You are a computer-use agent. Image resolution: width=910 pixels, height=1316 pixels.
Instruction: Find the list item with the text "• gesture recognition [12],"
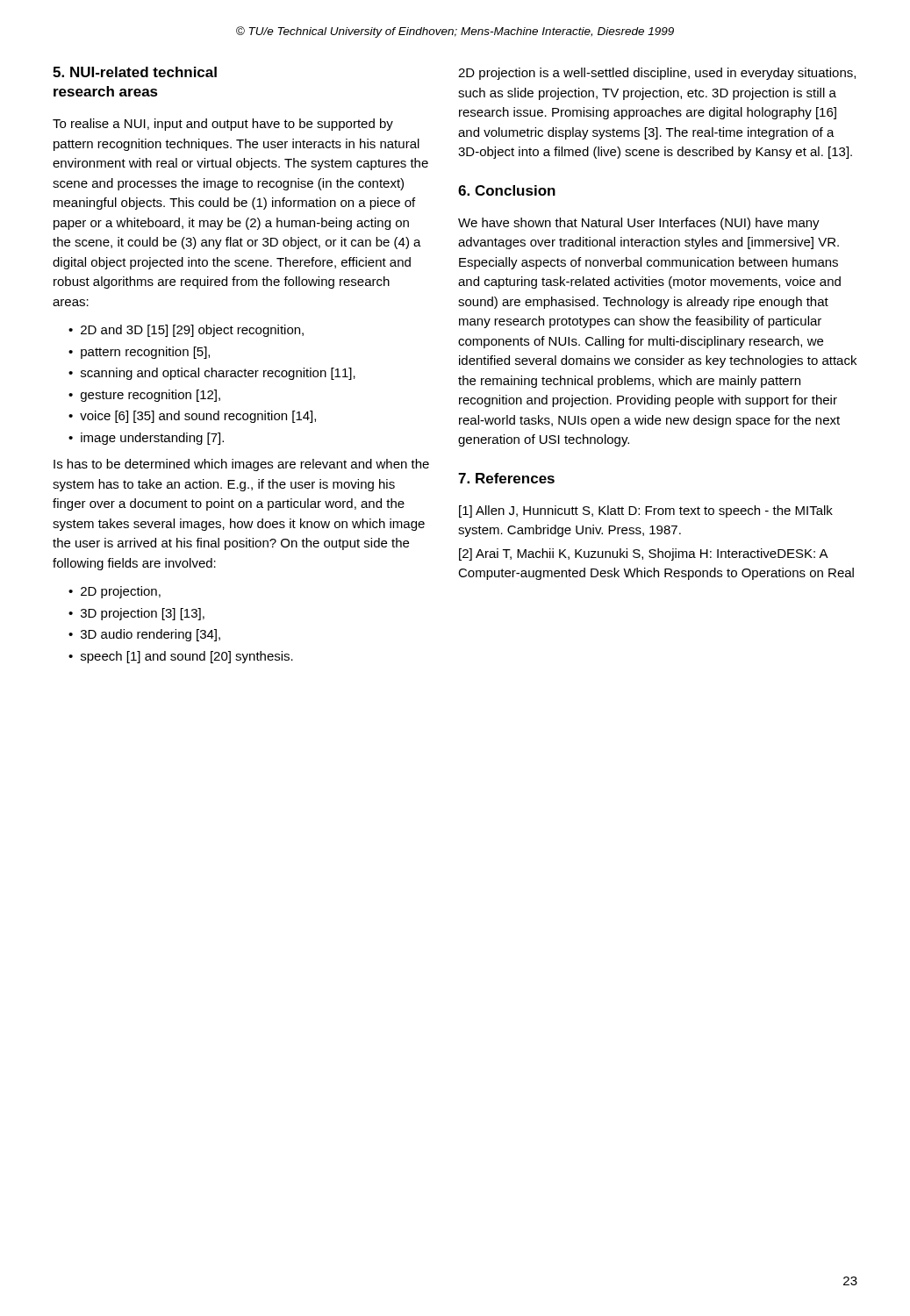click(x=144, y=396)
